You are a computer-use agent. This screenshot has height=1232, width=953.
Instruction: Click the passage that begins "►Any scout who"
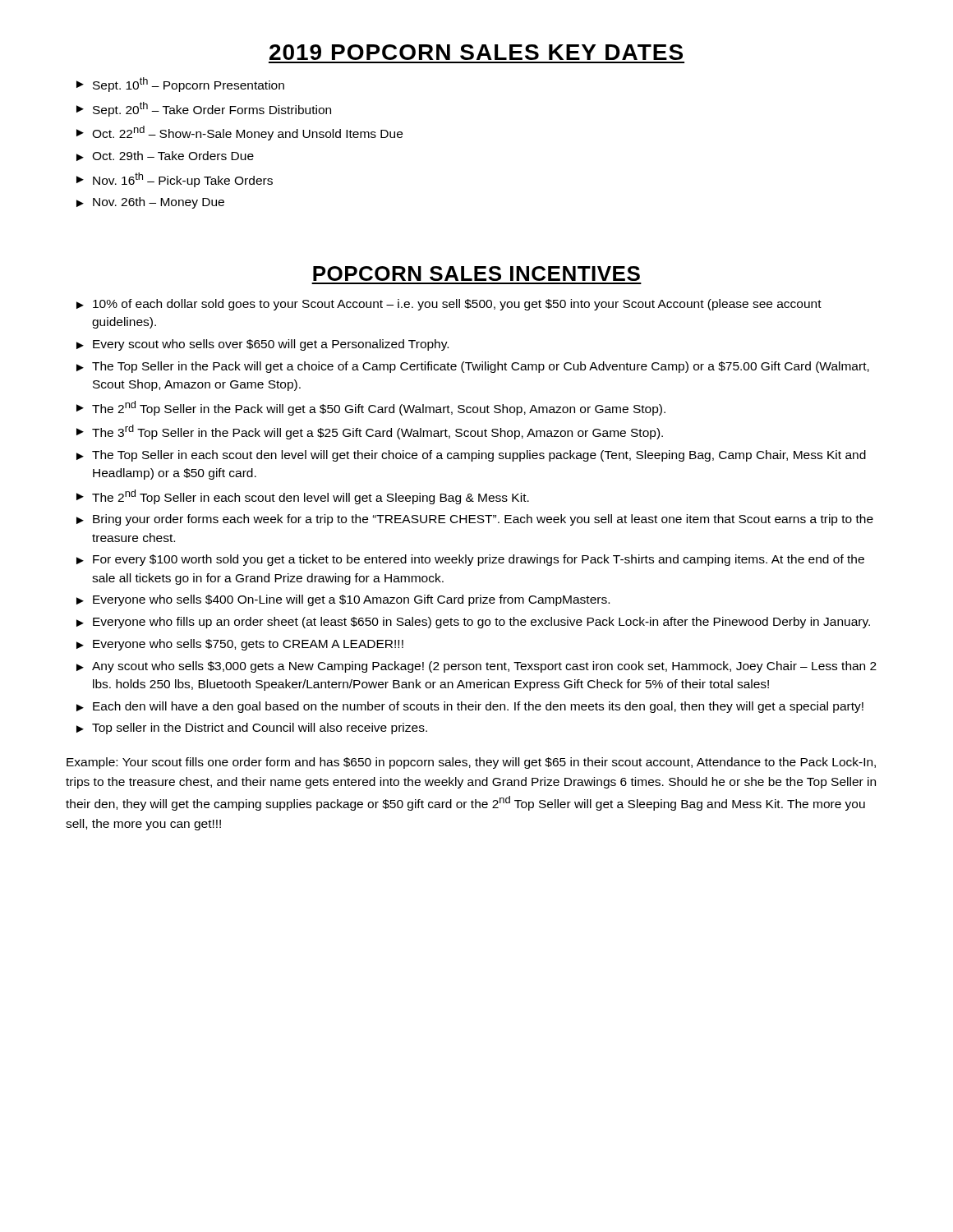tap(481, 675)
